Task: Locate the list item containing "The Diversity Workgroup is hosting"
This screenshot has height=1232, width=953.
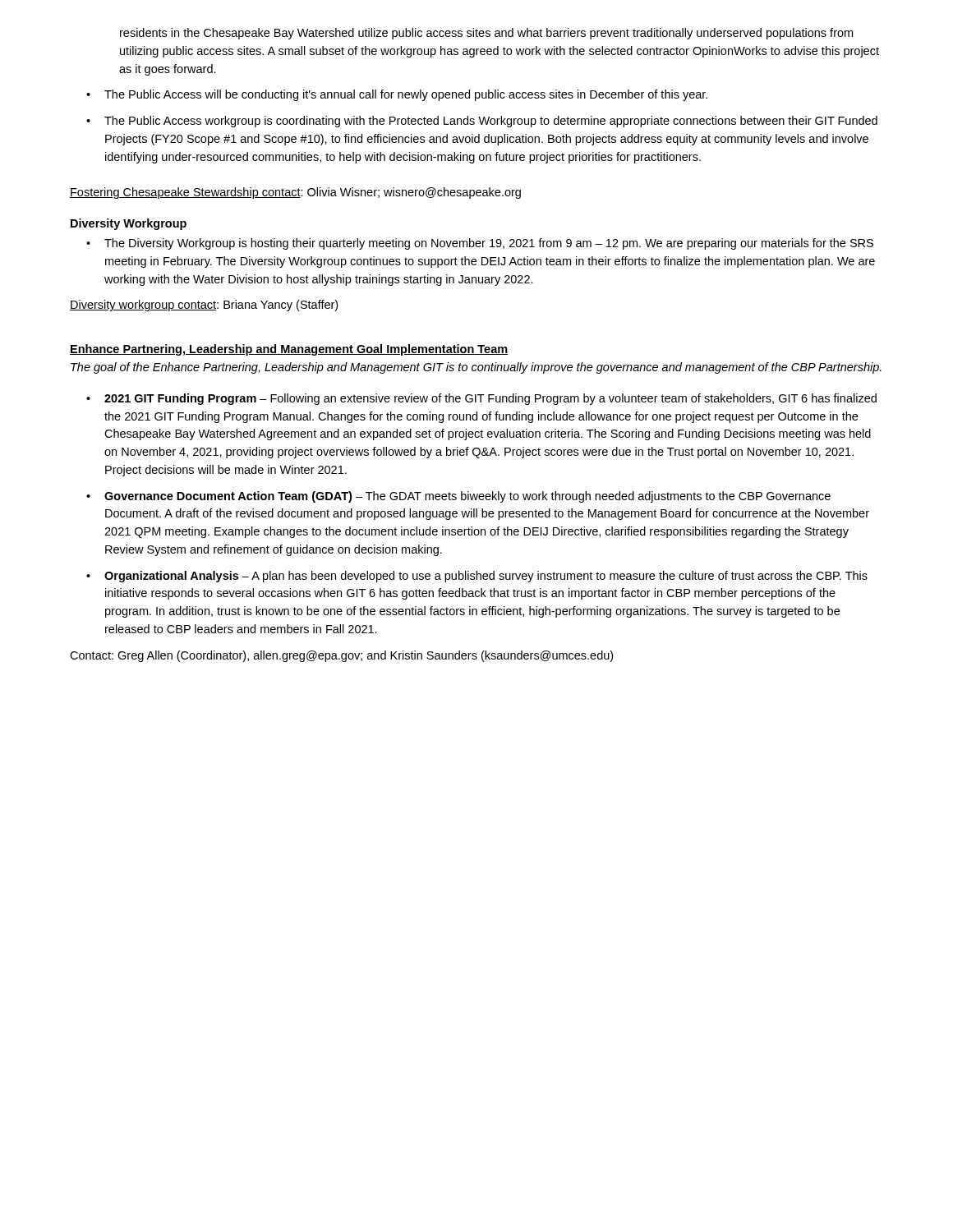Action: pos(490,261)
